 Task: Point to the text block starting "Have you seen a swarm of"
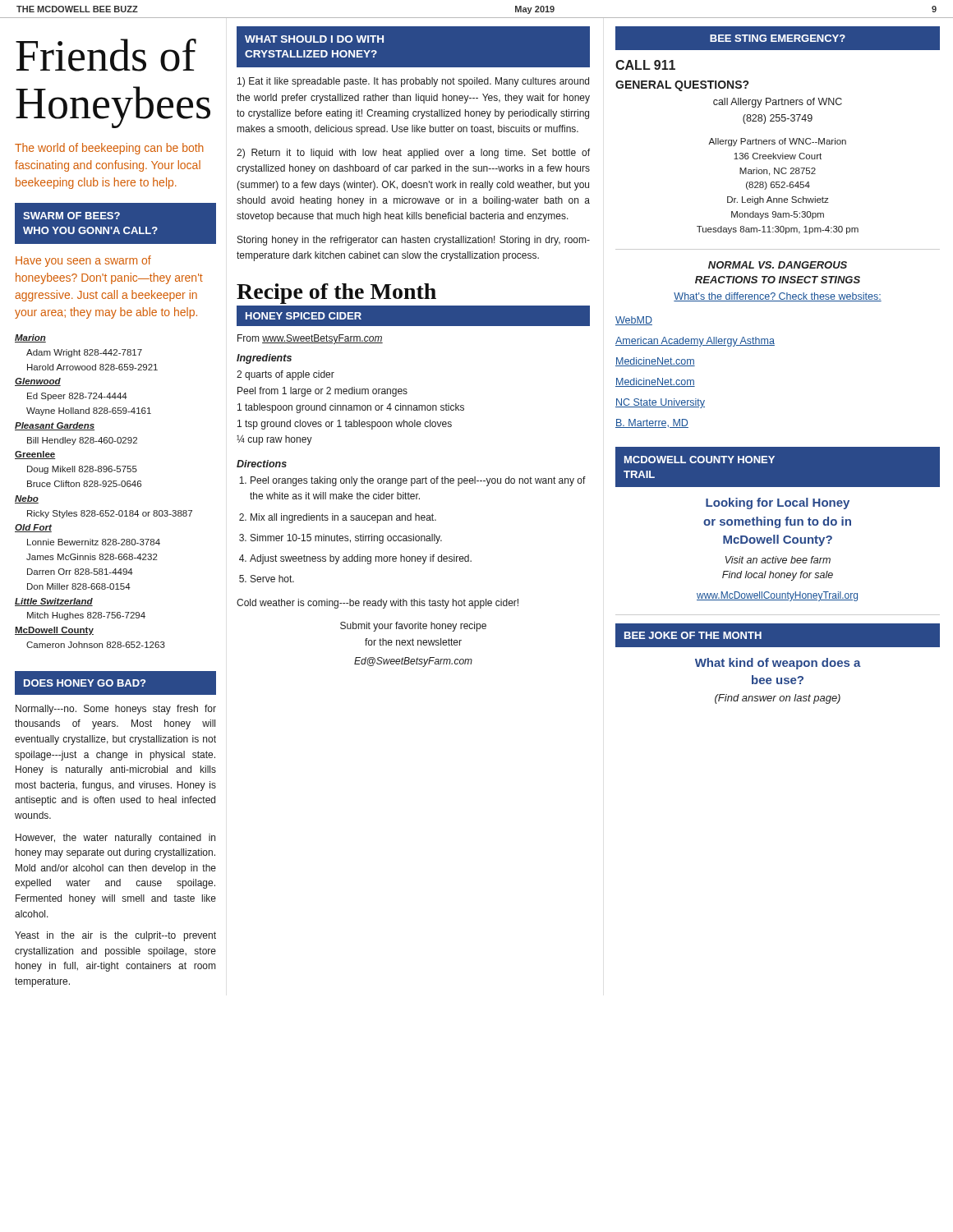pos(109,286)
